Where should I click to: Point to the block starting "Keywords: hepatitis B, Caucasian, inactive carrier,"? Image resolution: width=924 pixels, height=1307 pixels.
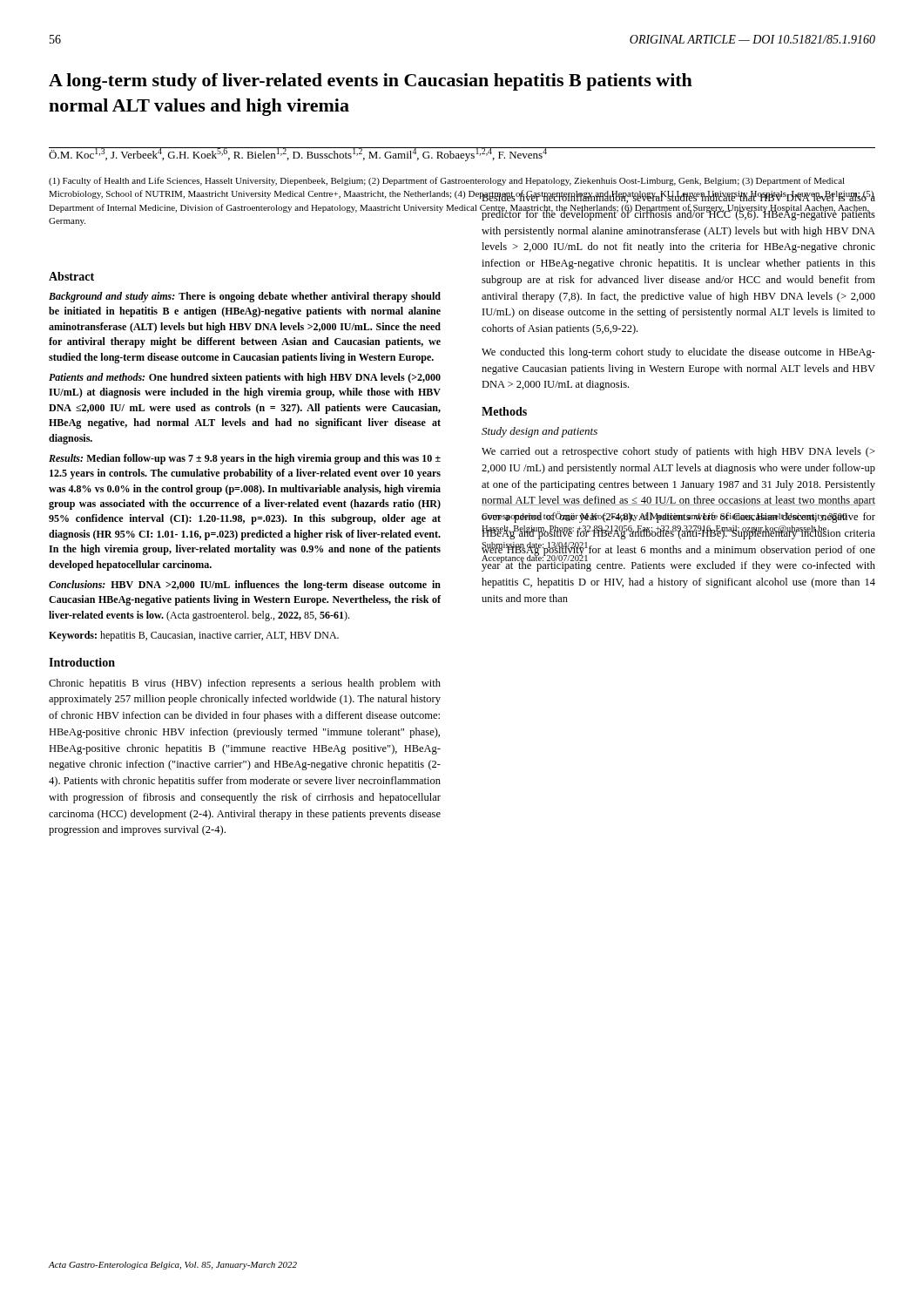[x=245, y=636]
